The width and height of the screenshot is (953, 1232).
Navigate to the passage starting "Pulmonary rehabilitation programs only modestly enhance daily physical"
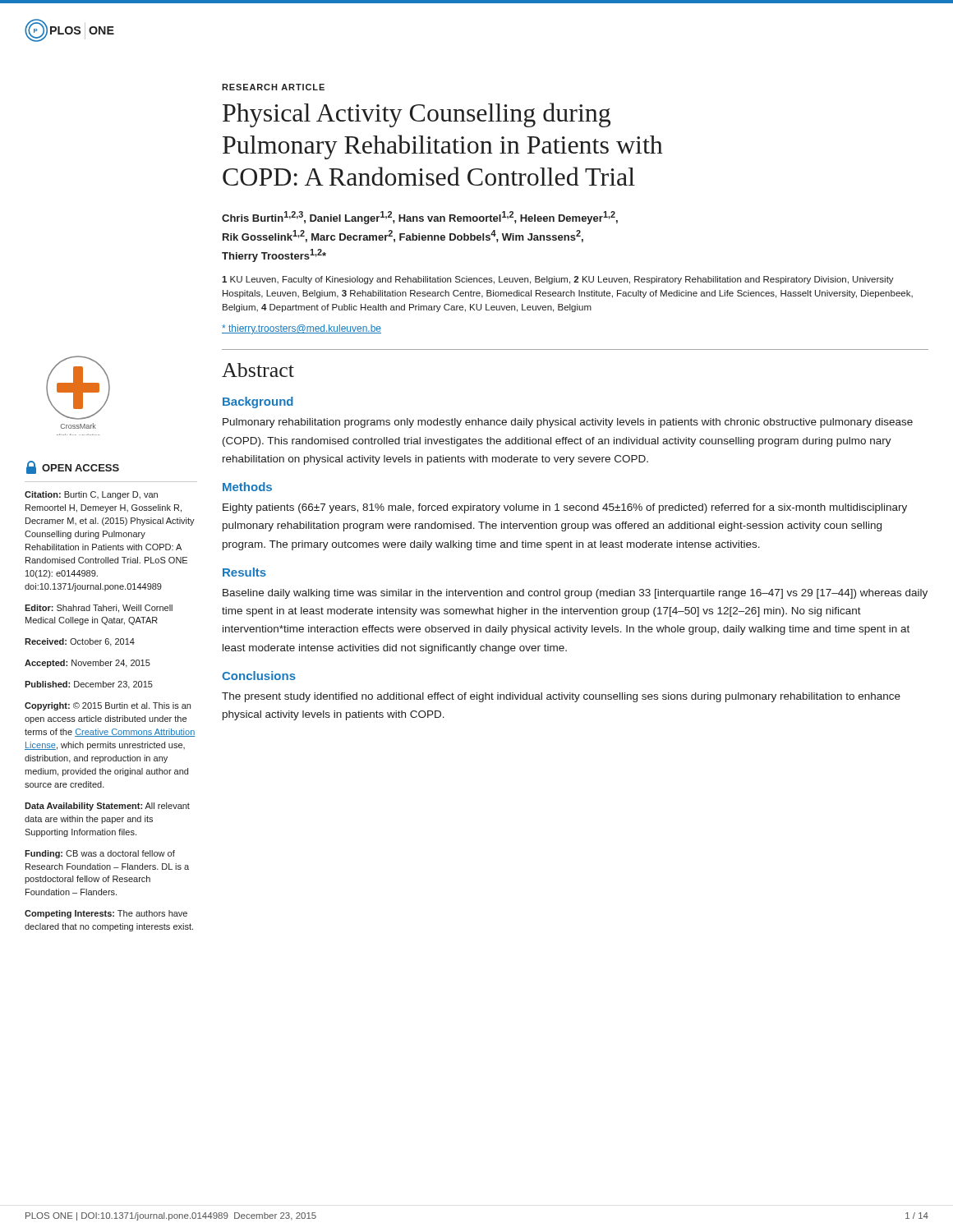point(567,440)
